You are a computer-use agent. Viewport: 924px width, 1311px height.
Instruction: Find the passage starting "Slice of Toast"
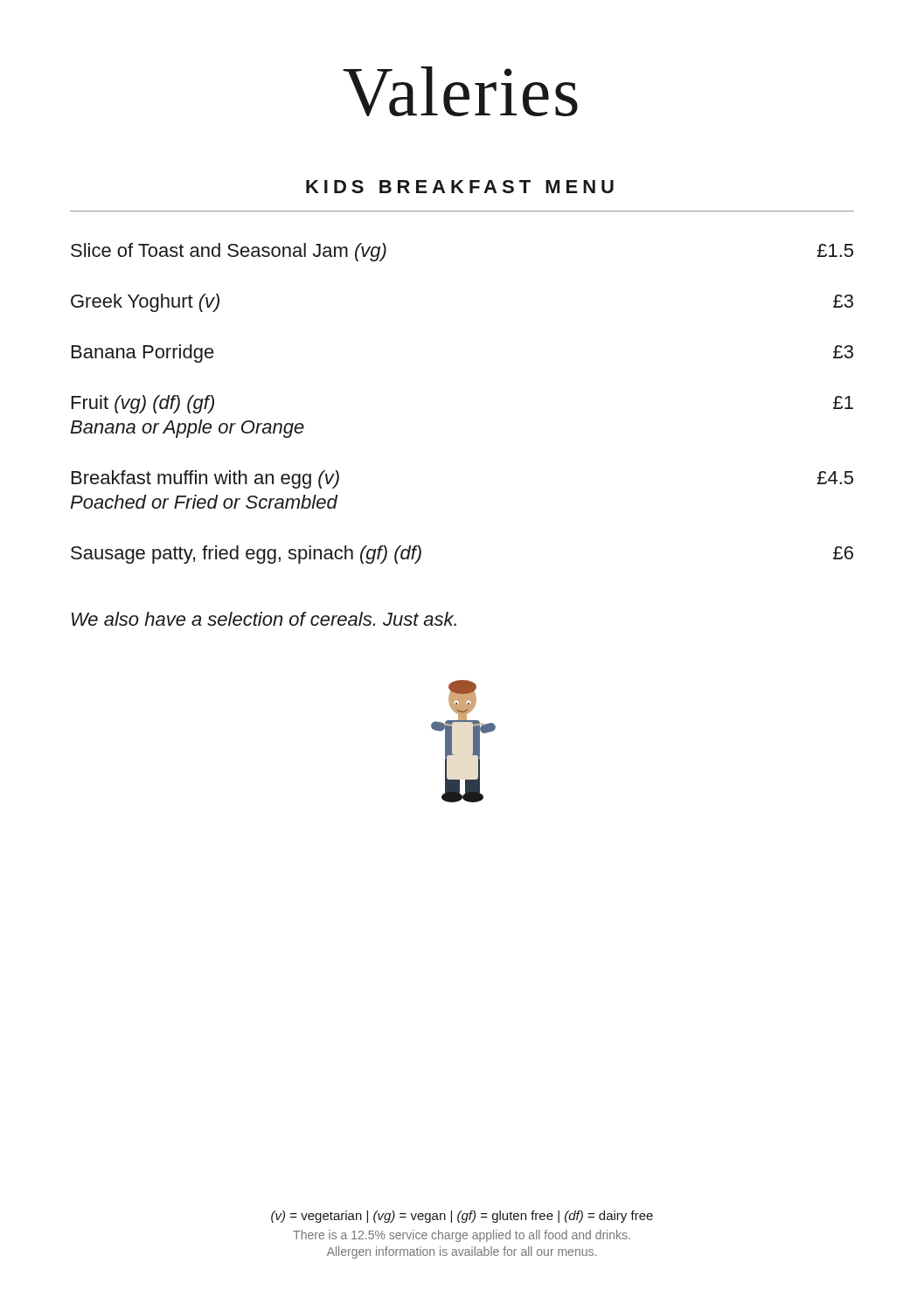(234, 251)
